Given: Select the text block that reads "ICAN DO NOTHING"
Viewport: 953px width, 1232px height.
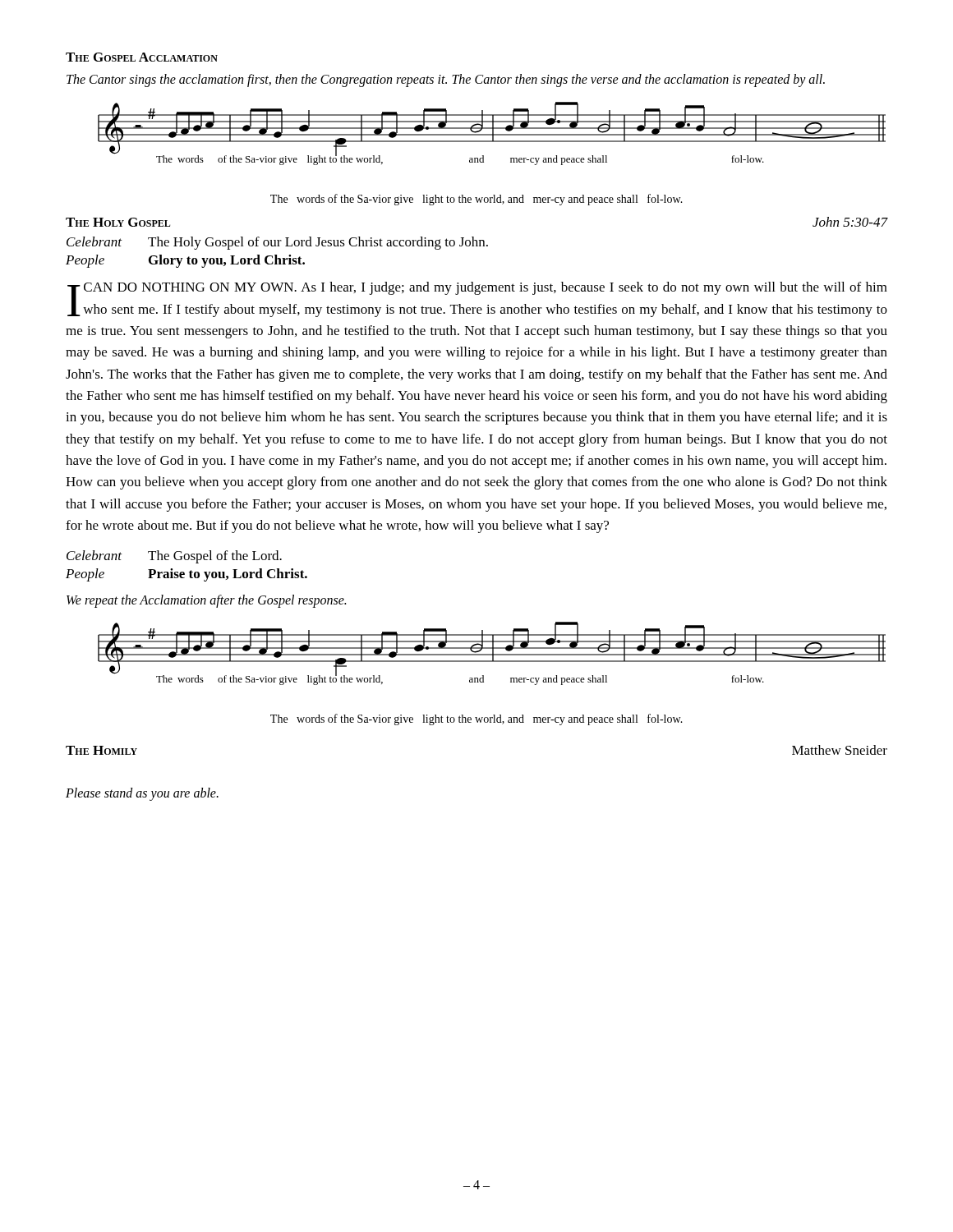Looking at the screenshot, I should point(476,407).
